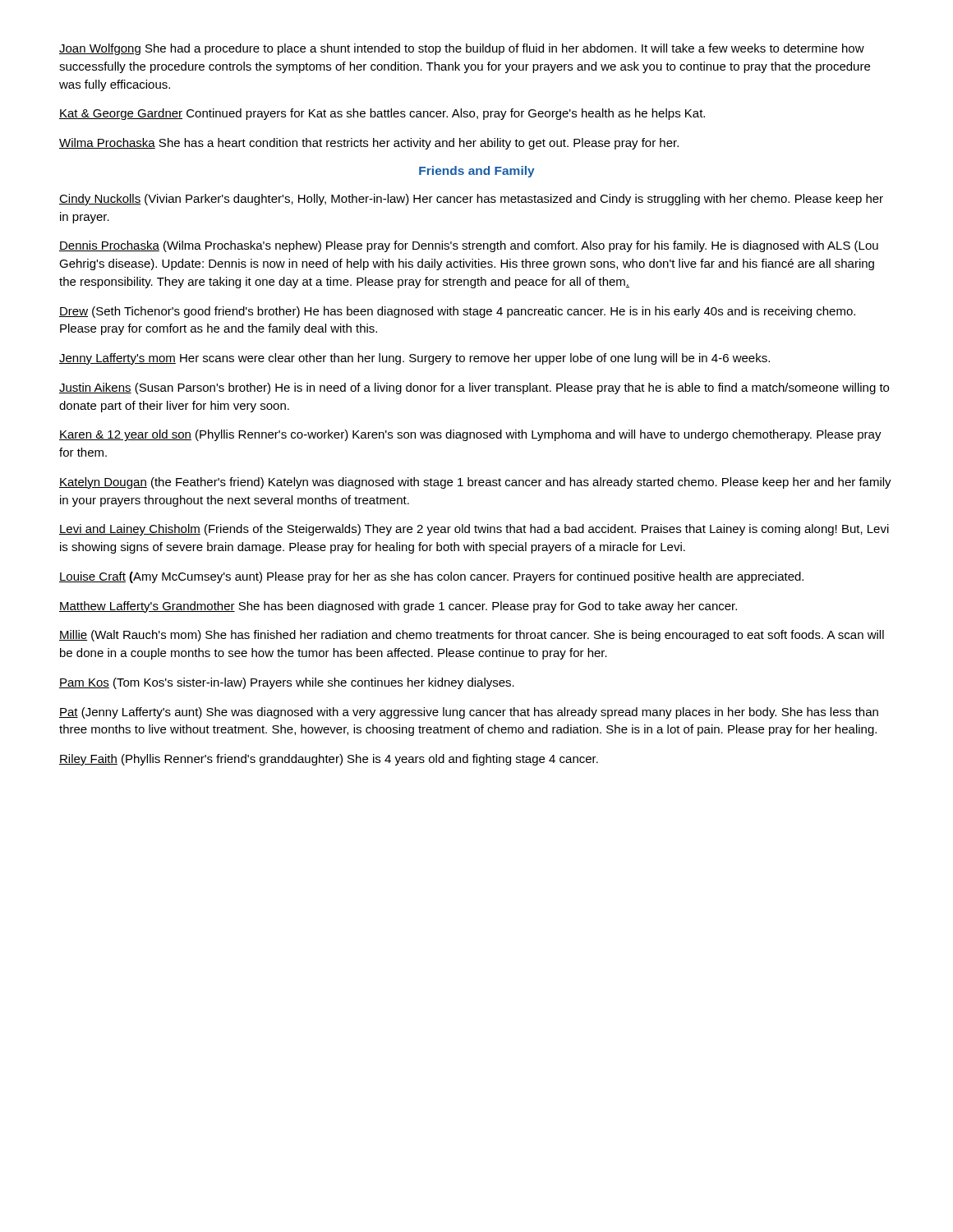
Task: Click on the element starting "Pam Kos (Tom Kos's sister-in-law) Prayers while she"
Action: pyautogui.click(x=287, y=682)
